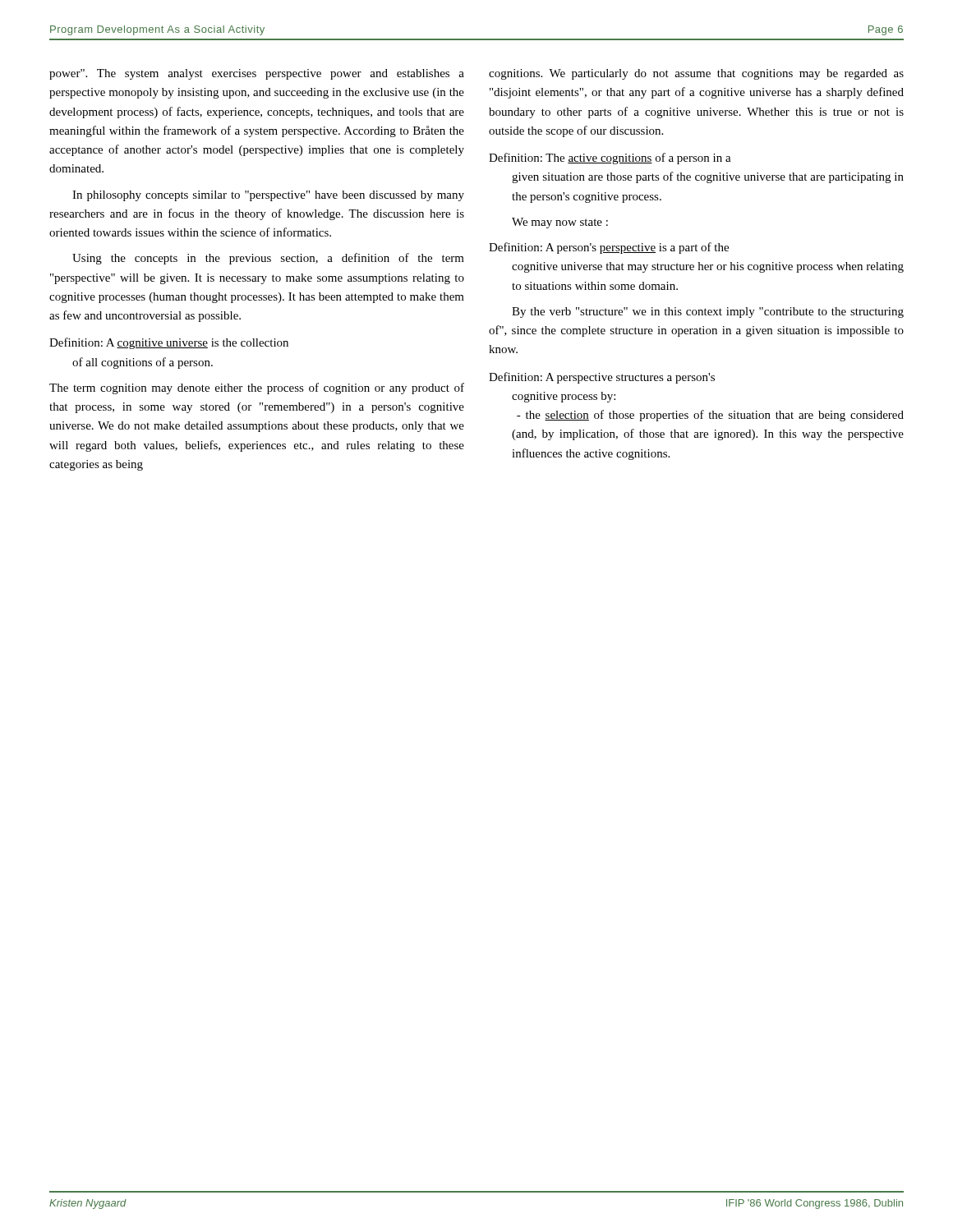Click the passage that begins "cognitions. We particularly do not assume that cognitions"
Screen dimensions: 1232x953
(696, 102)
